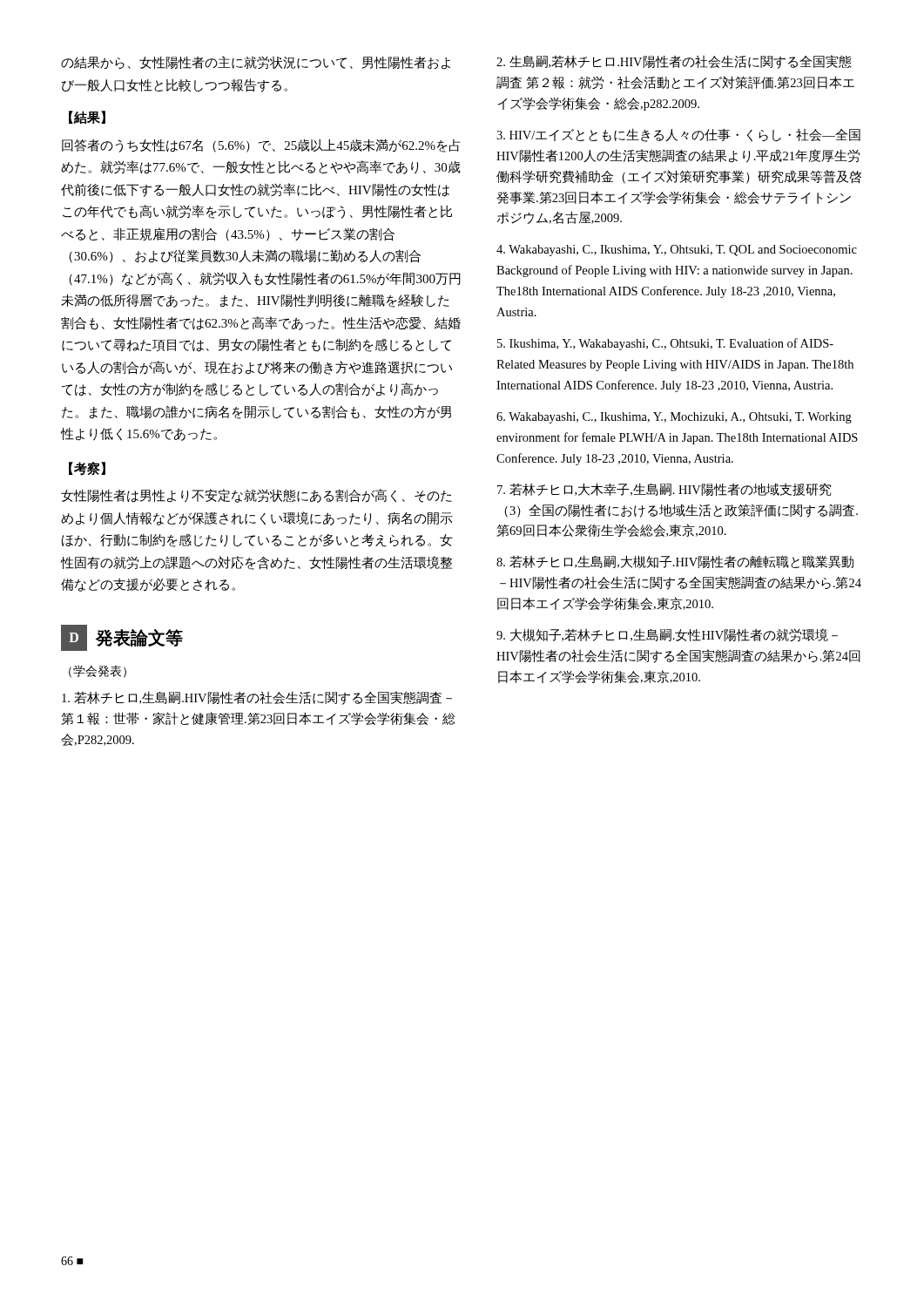The width and height of the screenshot is (924, 1307).
Task: Select the list item with the text "6. Wakabayashi, C., Ikushima, Y., Mochizuki, A., Ohtsuki,"
Action: 677,437
